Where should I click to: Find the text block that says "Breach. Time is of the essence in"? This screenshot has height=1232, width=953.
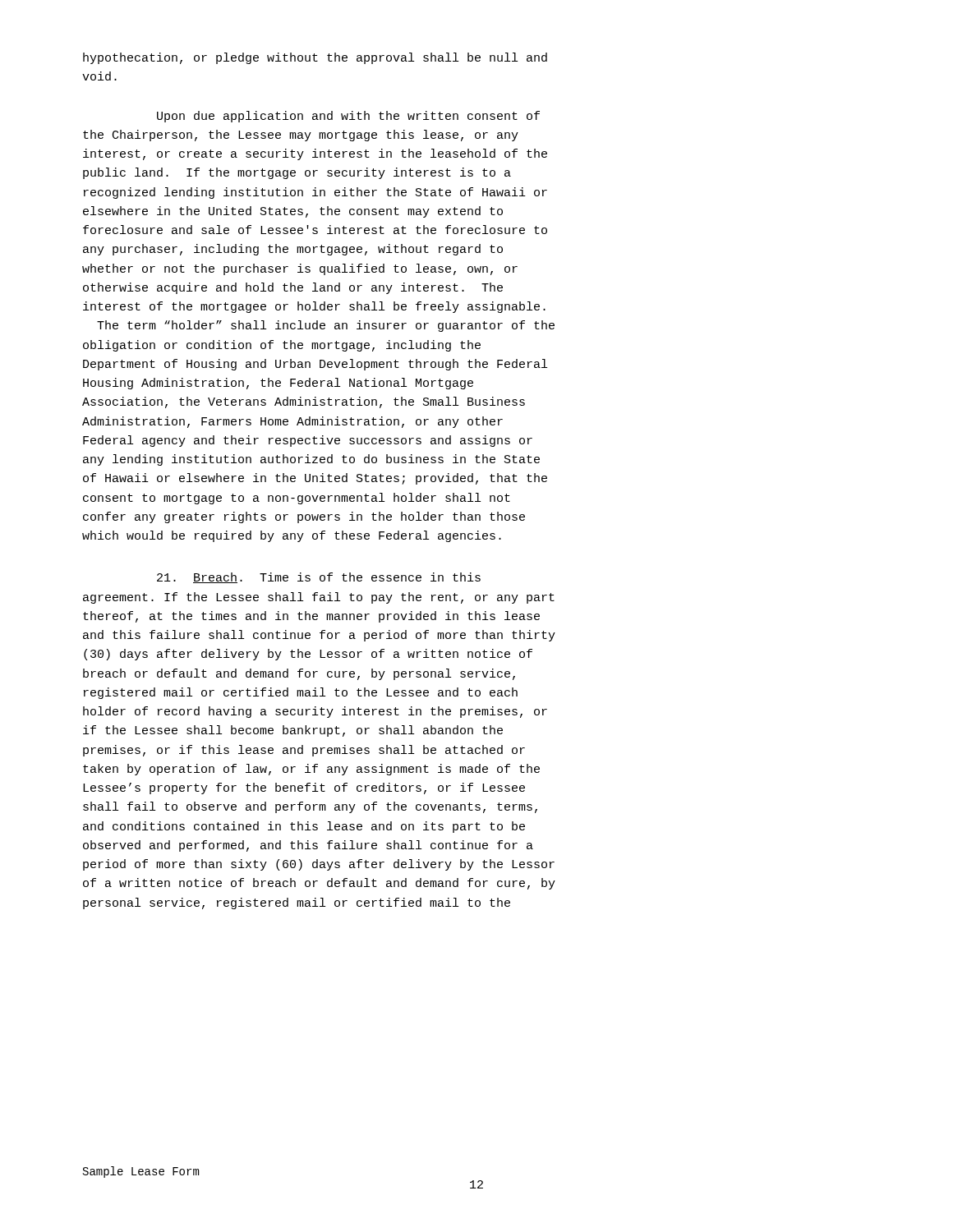[319, 741]
